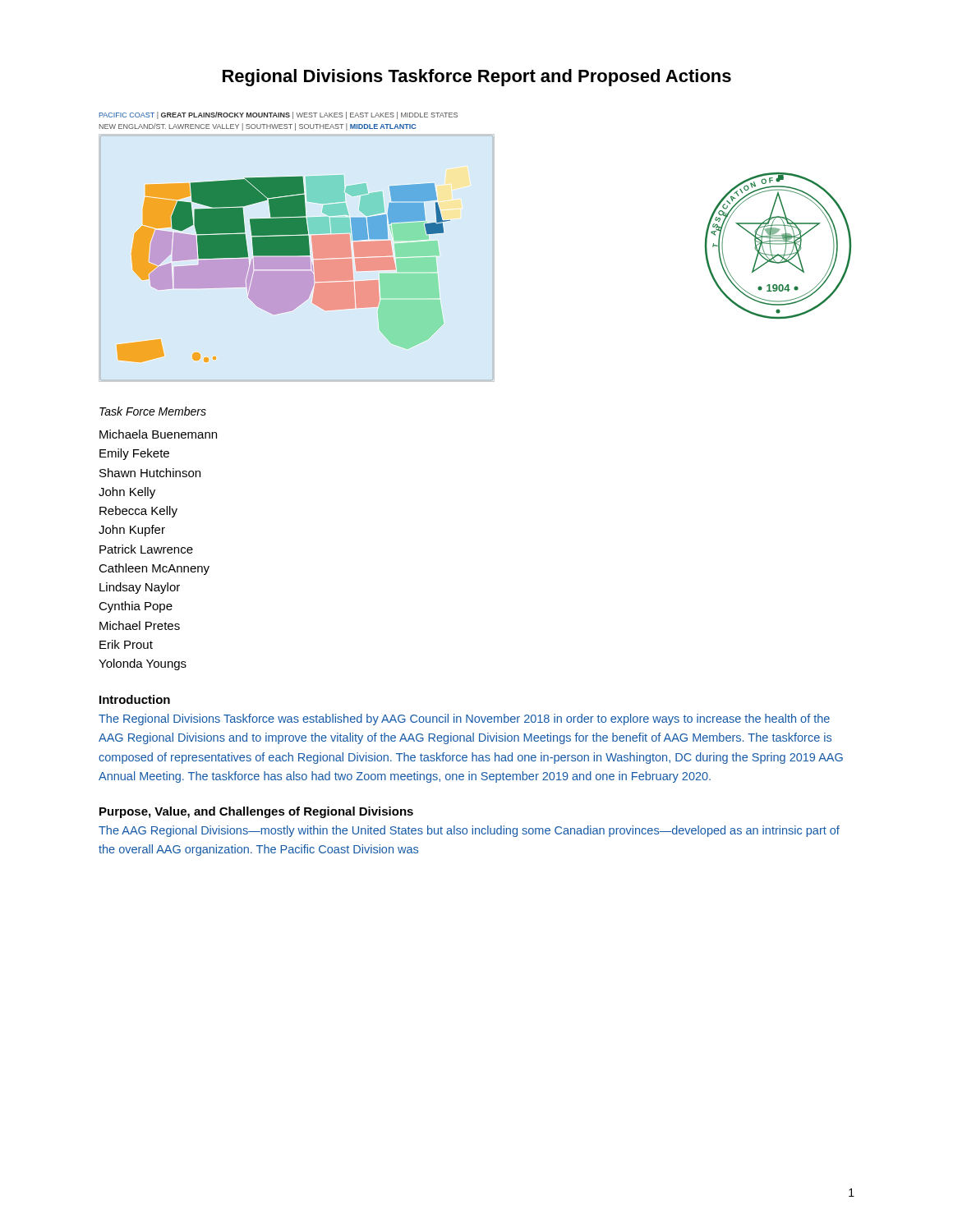Select the list item that says "Emily Fekete"
The height and width of the screenshot is (1232, 953).
(x=134, y=453)
